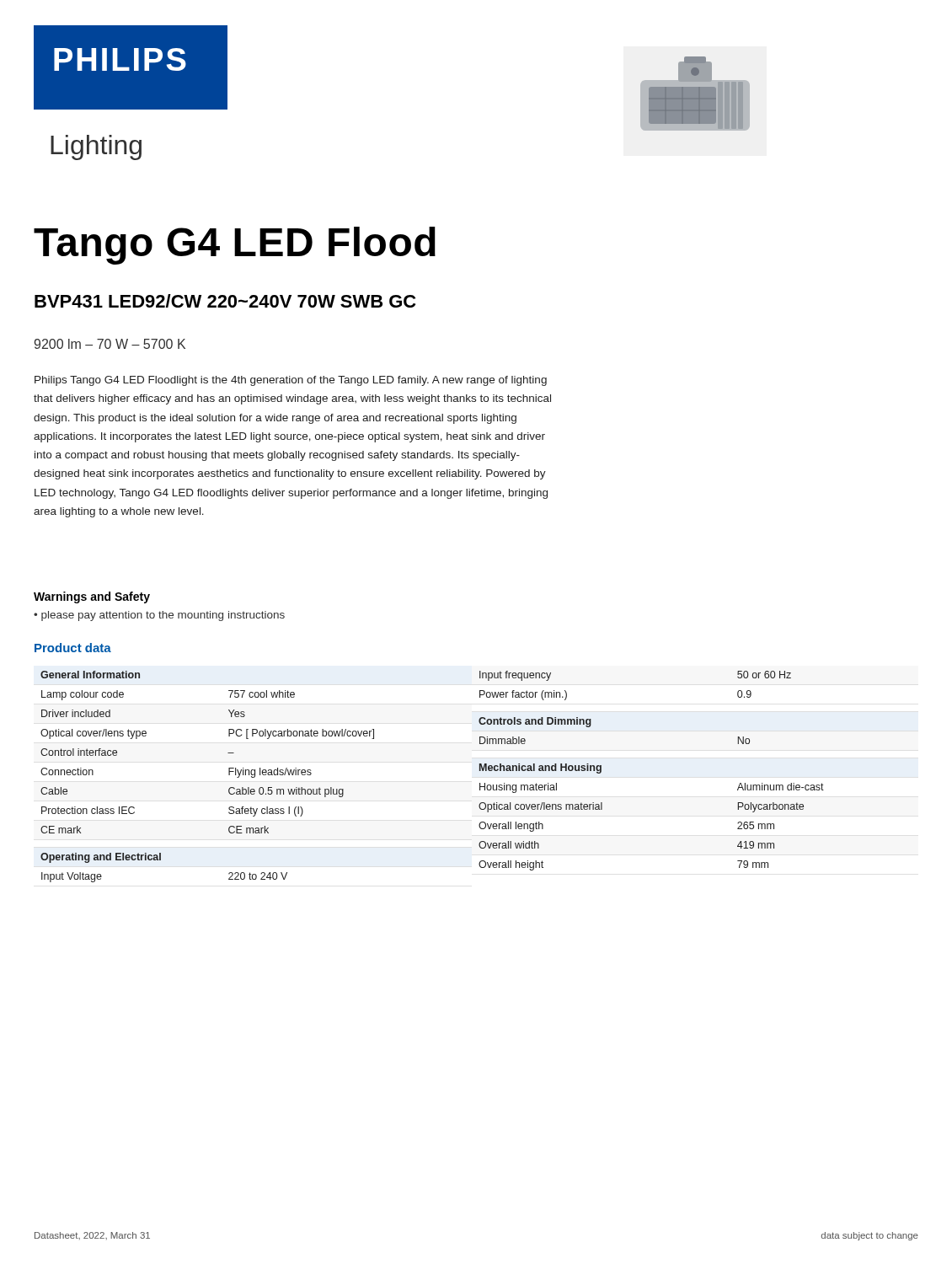952x1264 pixels.
Task: Select the table that reads "General Information"
Action: [x=253, y=776]
